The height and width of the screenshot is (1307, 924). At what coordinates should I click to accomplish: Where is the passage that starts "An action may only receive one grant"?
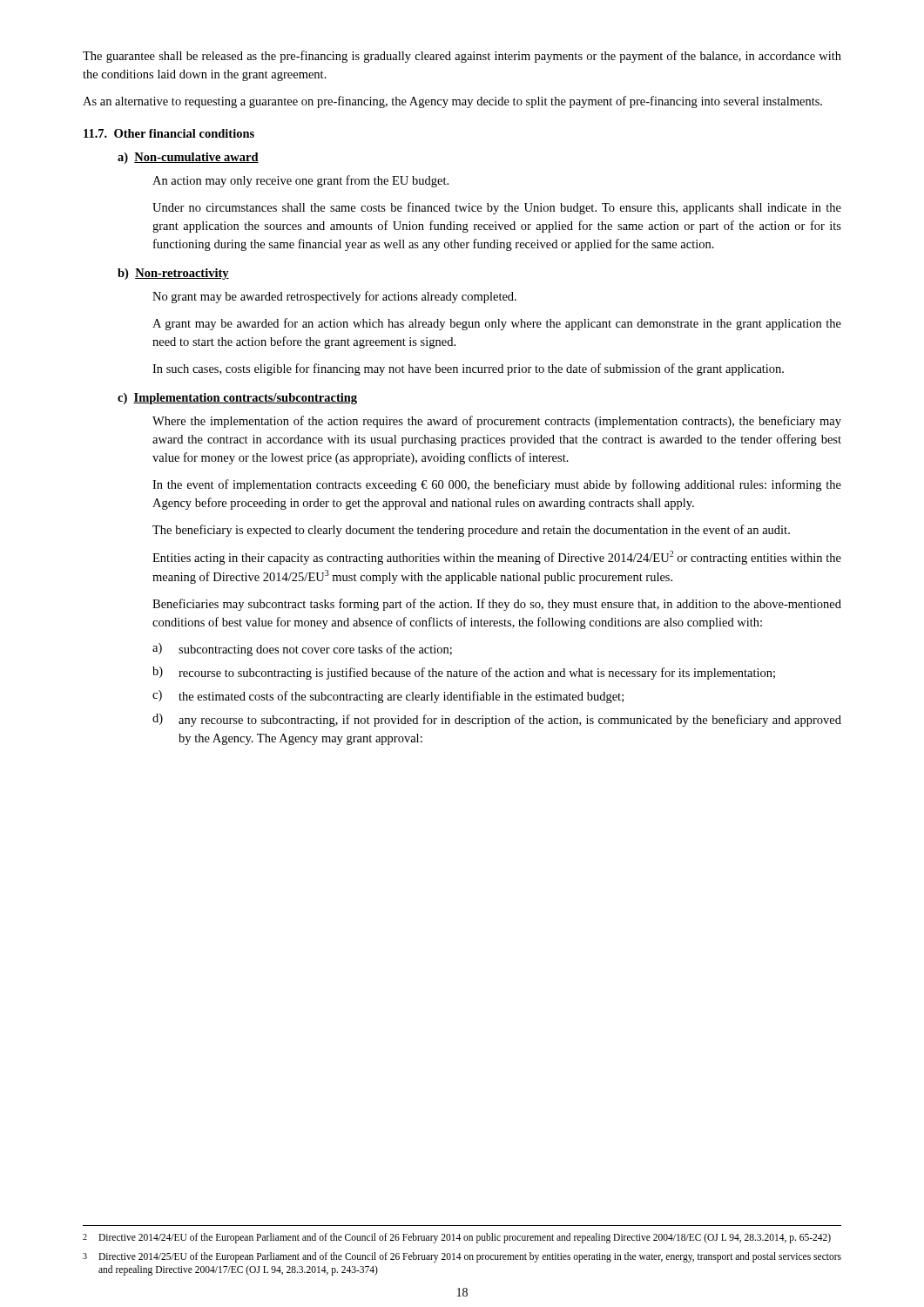(300, 181)
